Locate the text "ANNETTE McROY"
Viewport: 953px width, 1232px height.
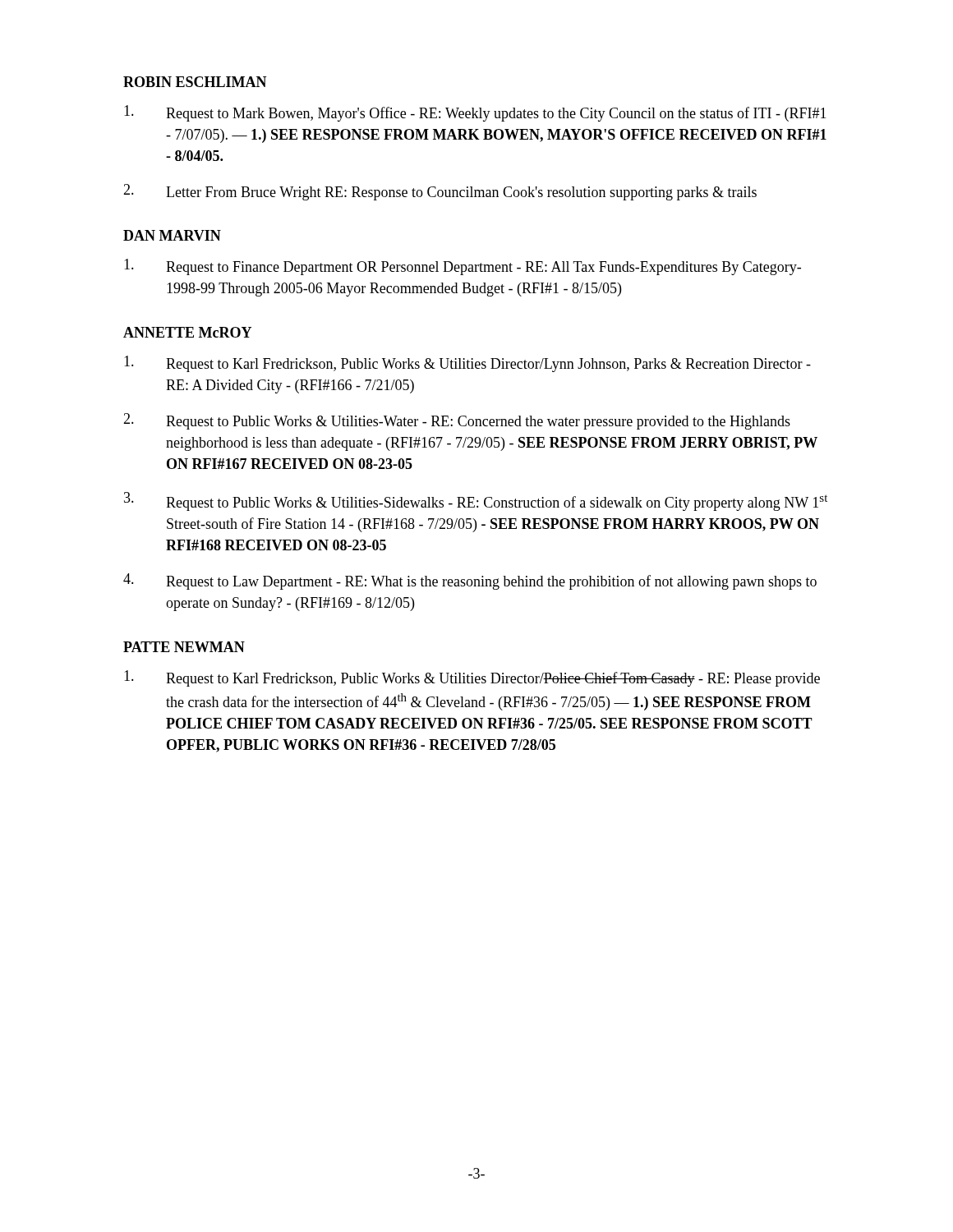[x=188, y=332]
